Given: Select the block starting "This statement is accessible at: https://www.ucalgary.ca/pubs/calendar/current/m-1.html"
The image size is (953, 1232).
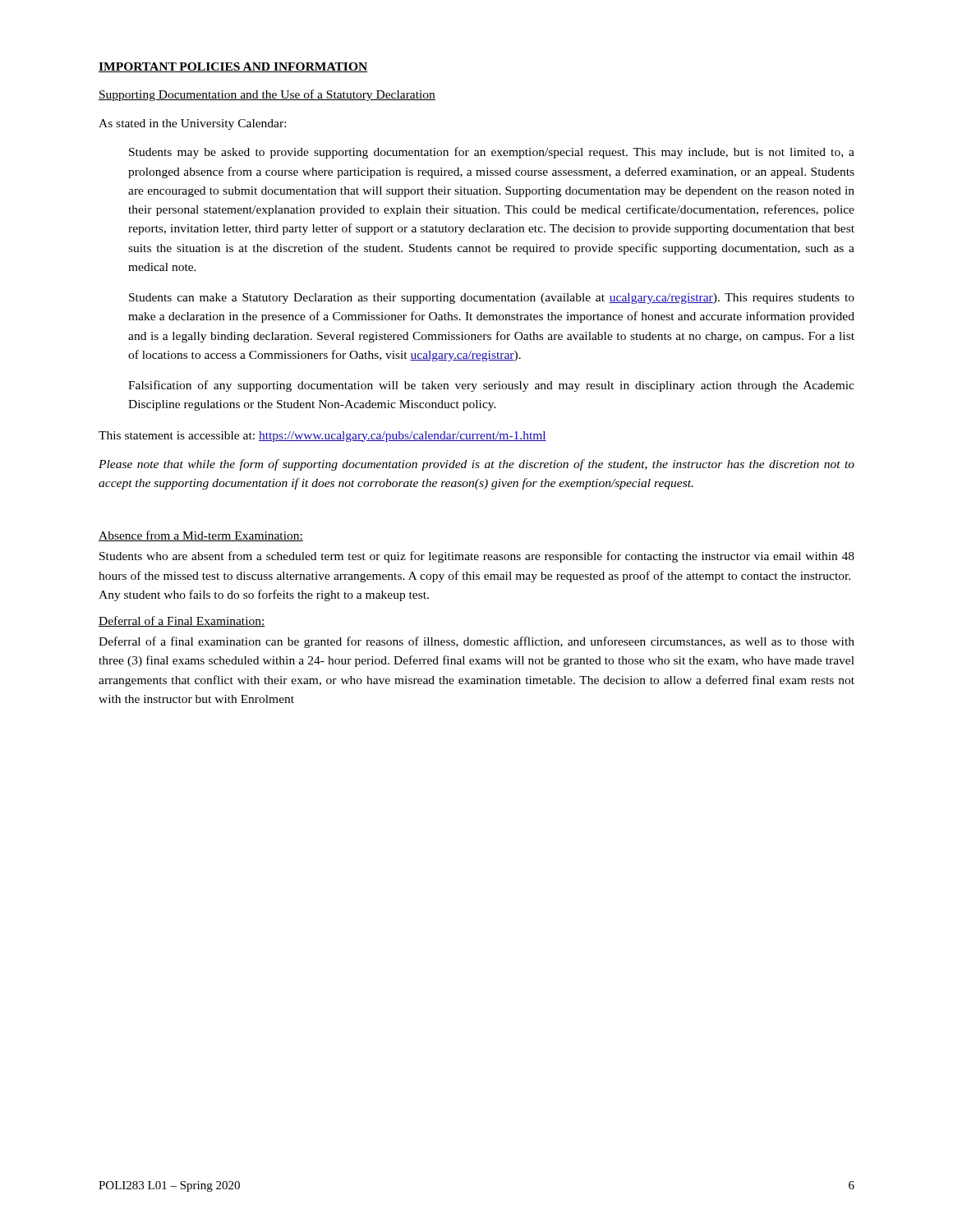Looking at the screenshot, I should click(x=322, y=434).
